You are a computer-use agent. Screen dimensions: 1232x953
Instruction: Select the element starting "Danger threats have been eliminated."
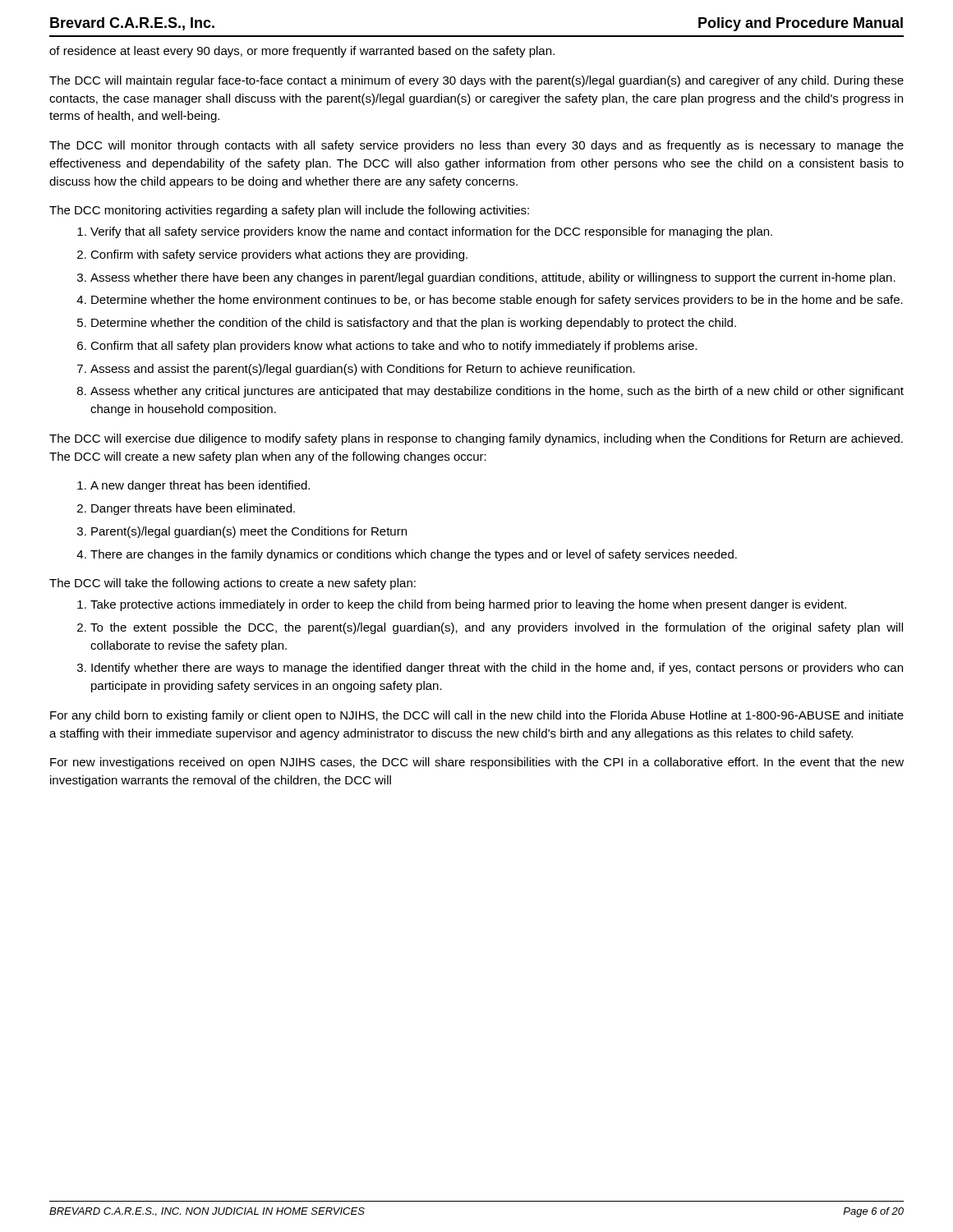click(193, 508)
